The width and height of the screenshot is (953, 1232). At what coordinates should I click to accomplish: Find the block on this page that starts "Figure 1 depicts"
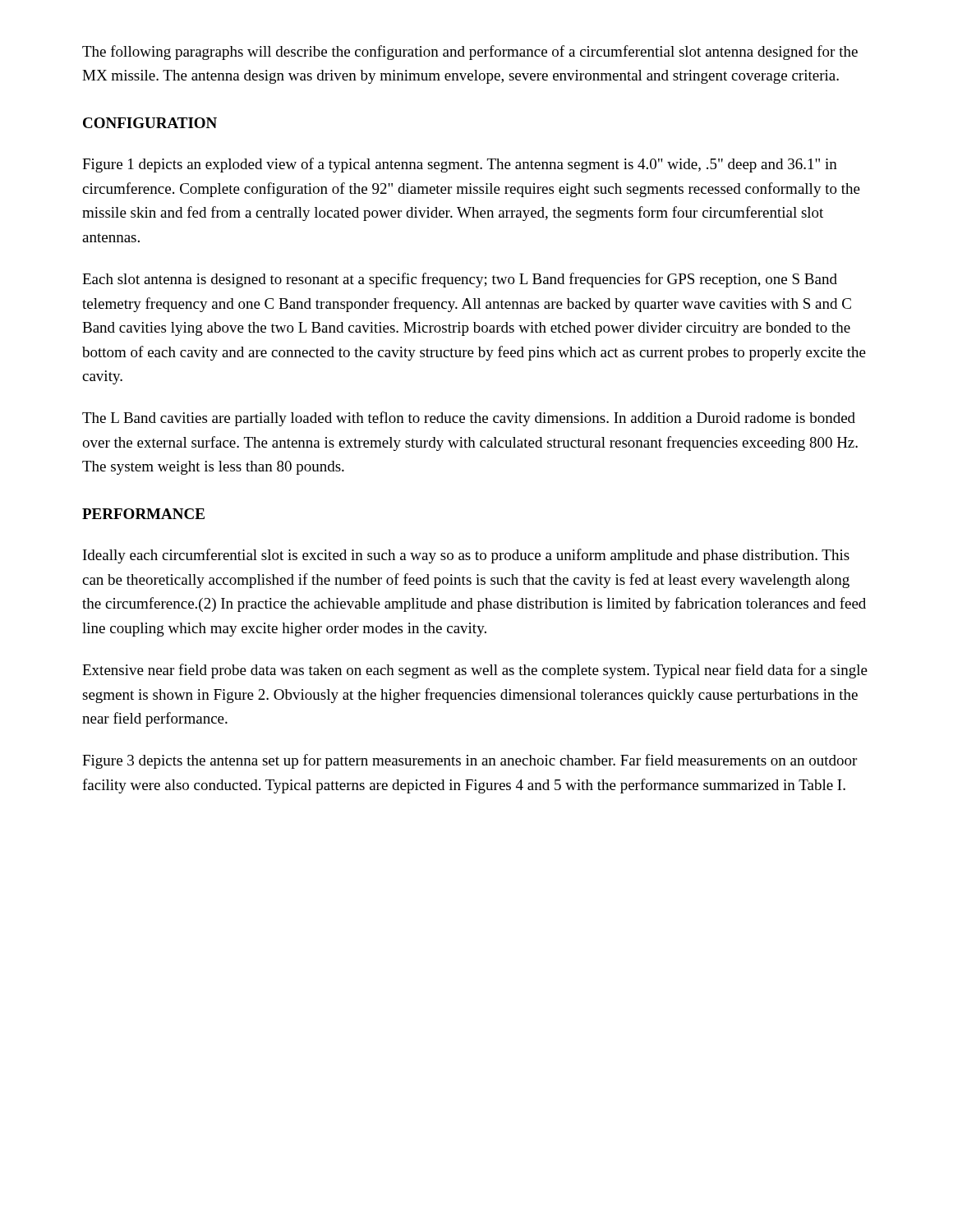[471, 201]
